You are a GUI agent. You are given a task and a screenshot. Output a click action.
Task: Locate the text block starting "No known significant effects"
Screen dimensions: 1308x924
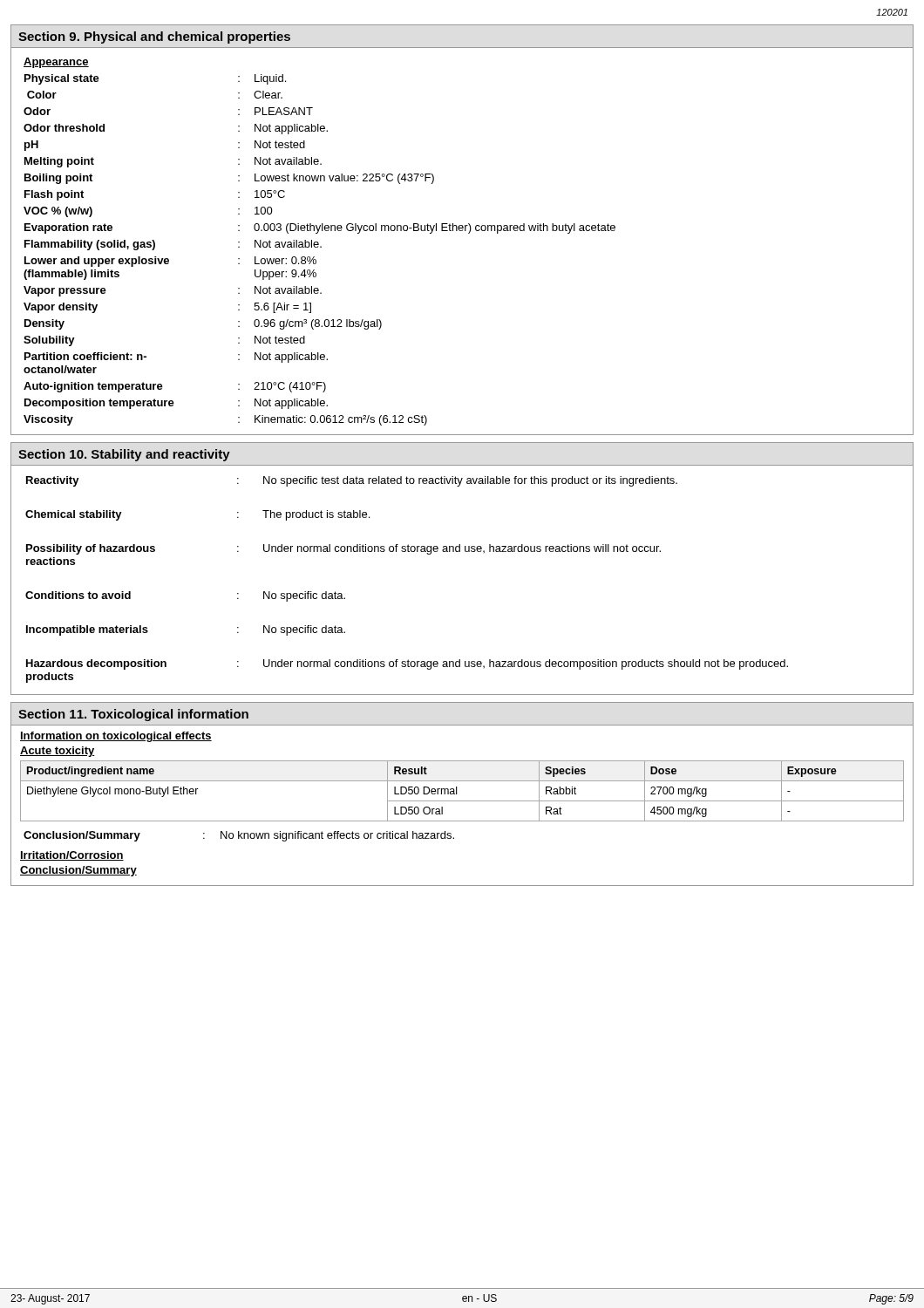coord(337,835)
